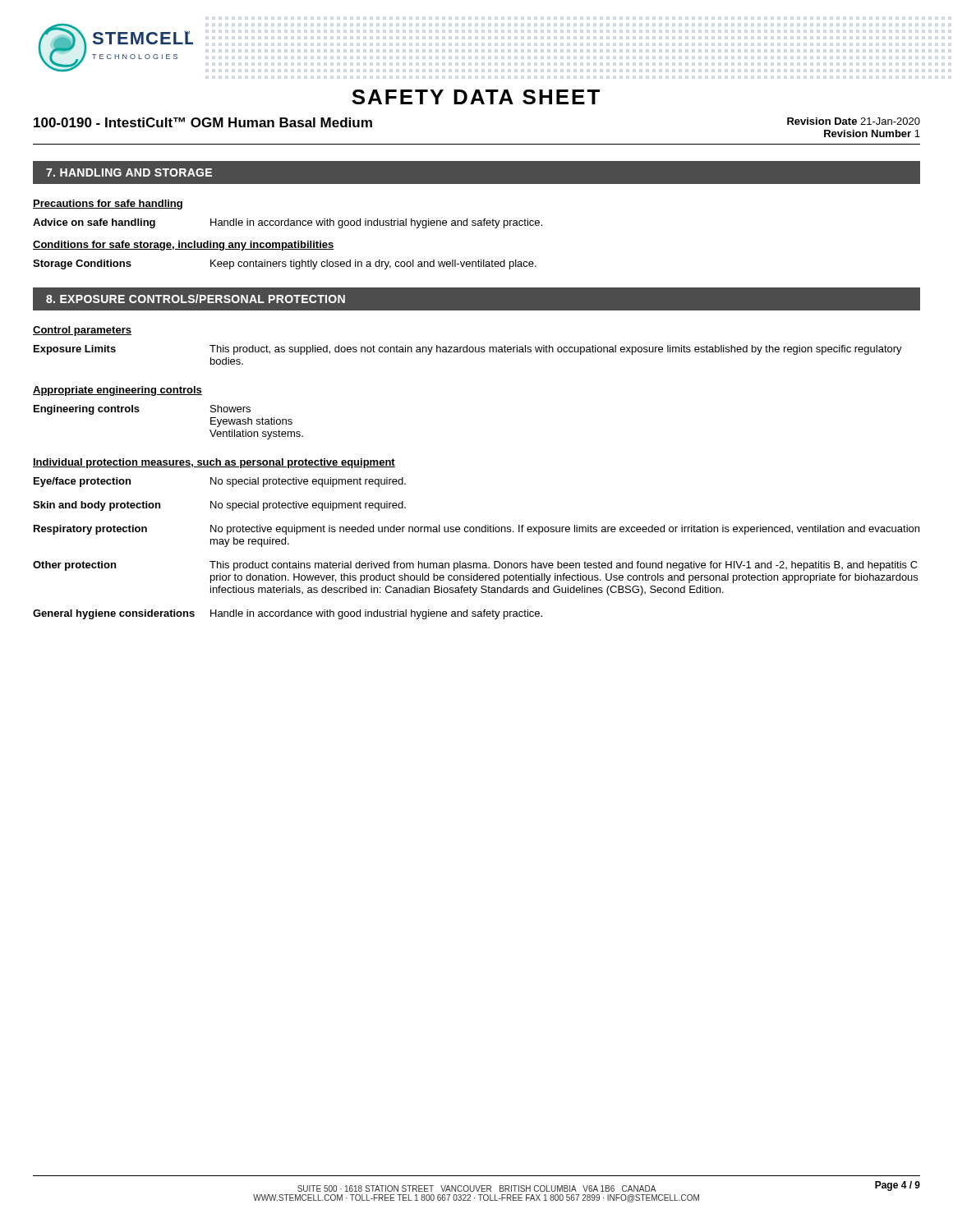
Task: Select the text block starting "Respiratory protection No"
Action: coord(476,535)
